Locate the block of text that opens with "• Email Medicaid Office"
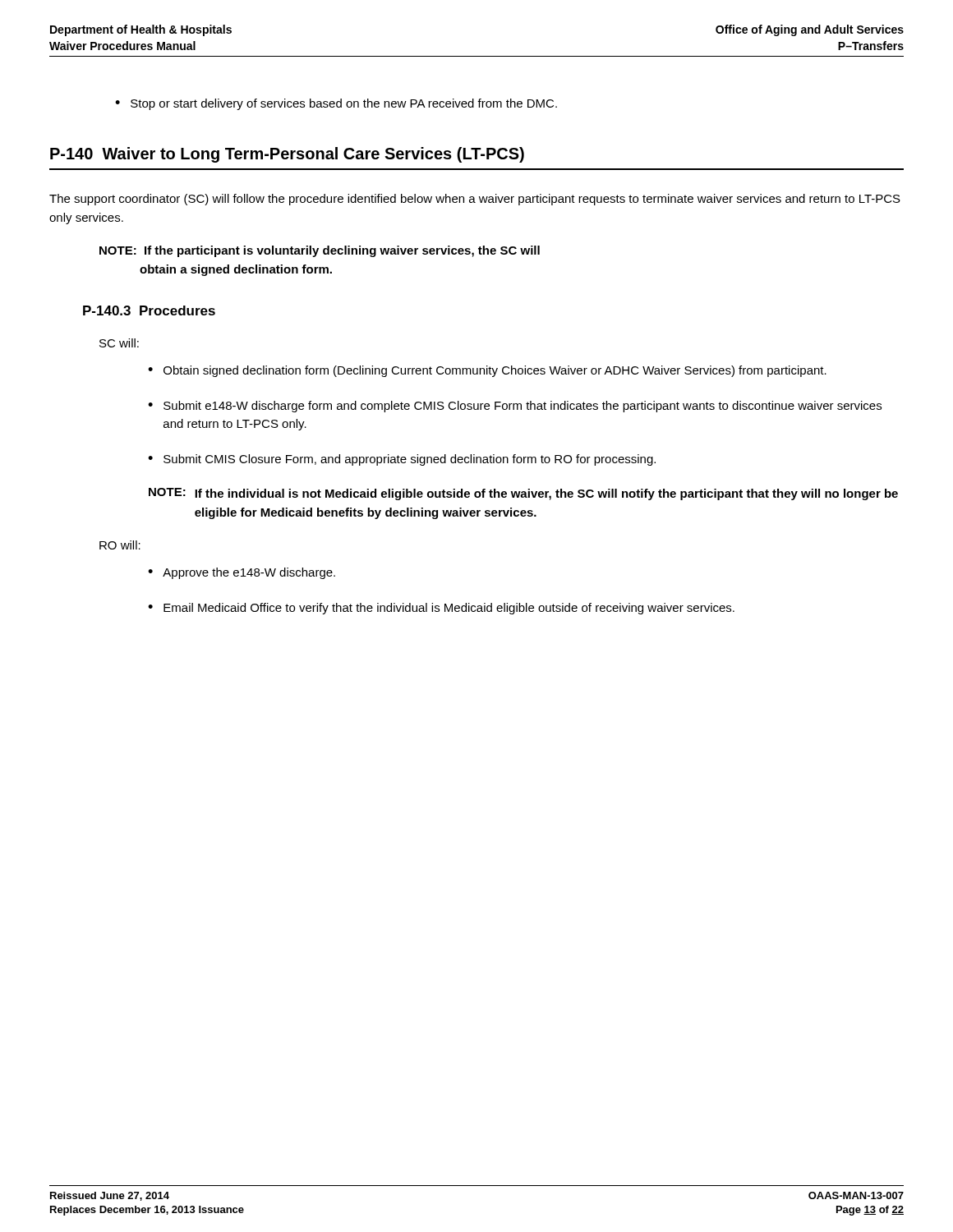This screenshot has width=953, height=1232. [x=442, y=608]
